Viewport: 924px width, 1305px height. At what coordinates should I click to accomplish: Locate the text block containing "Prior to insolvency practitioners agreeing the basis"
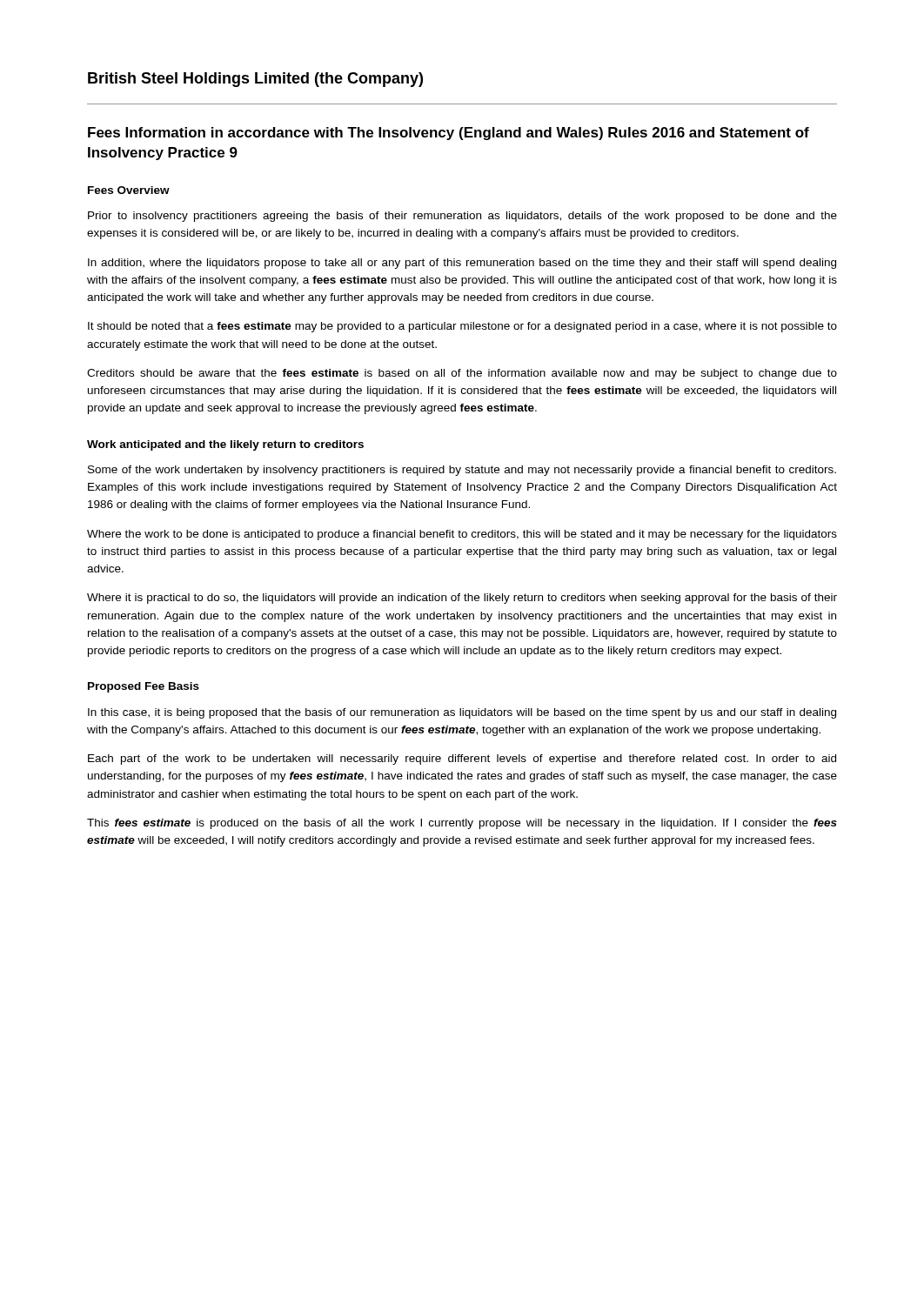[462, 224]
